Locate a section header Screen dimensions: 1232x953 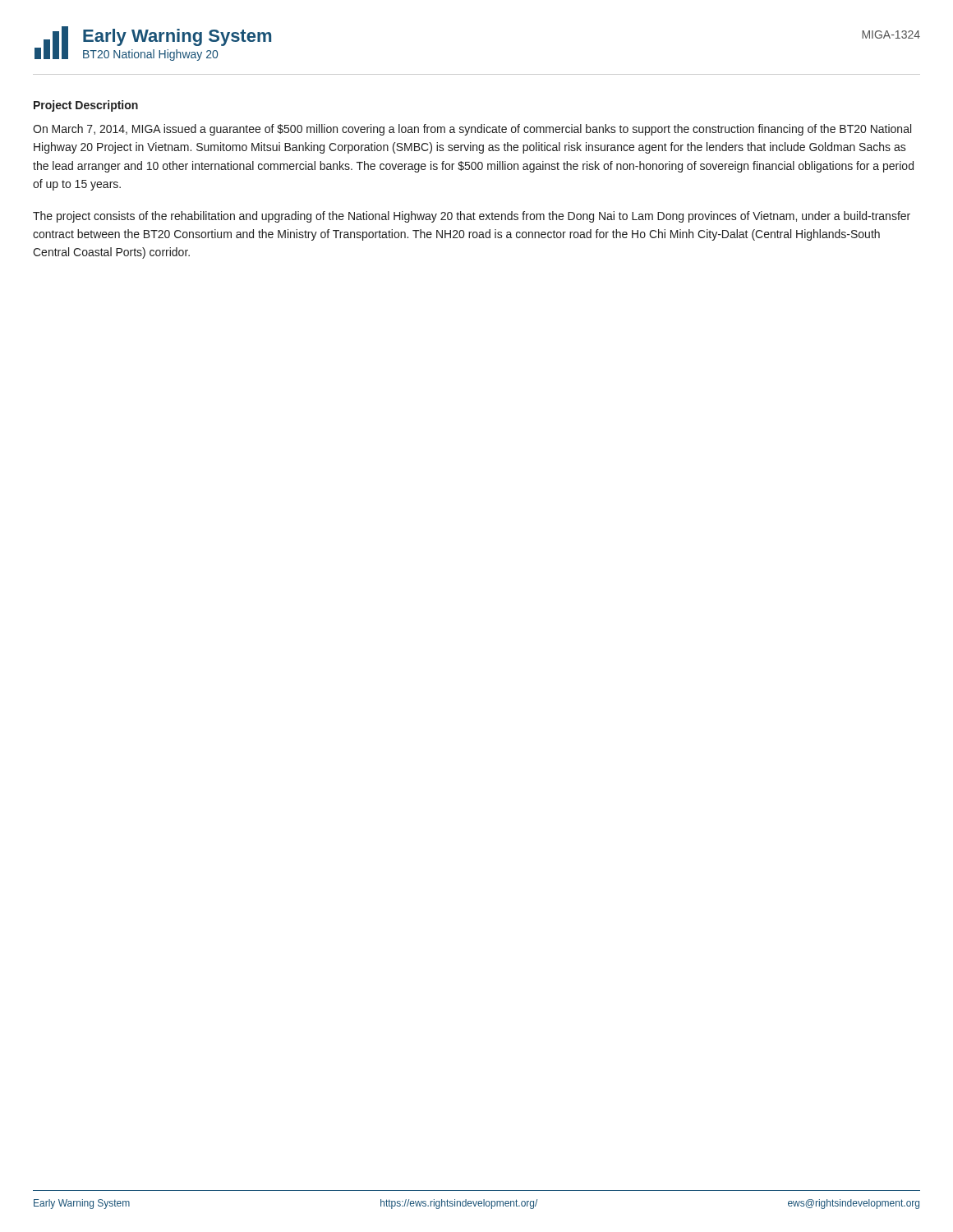(86, 105)
